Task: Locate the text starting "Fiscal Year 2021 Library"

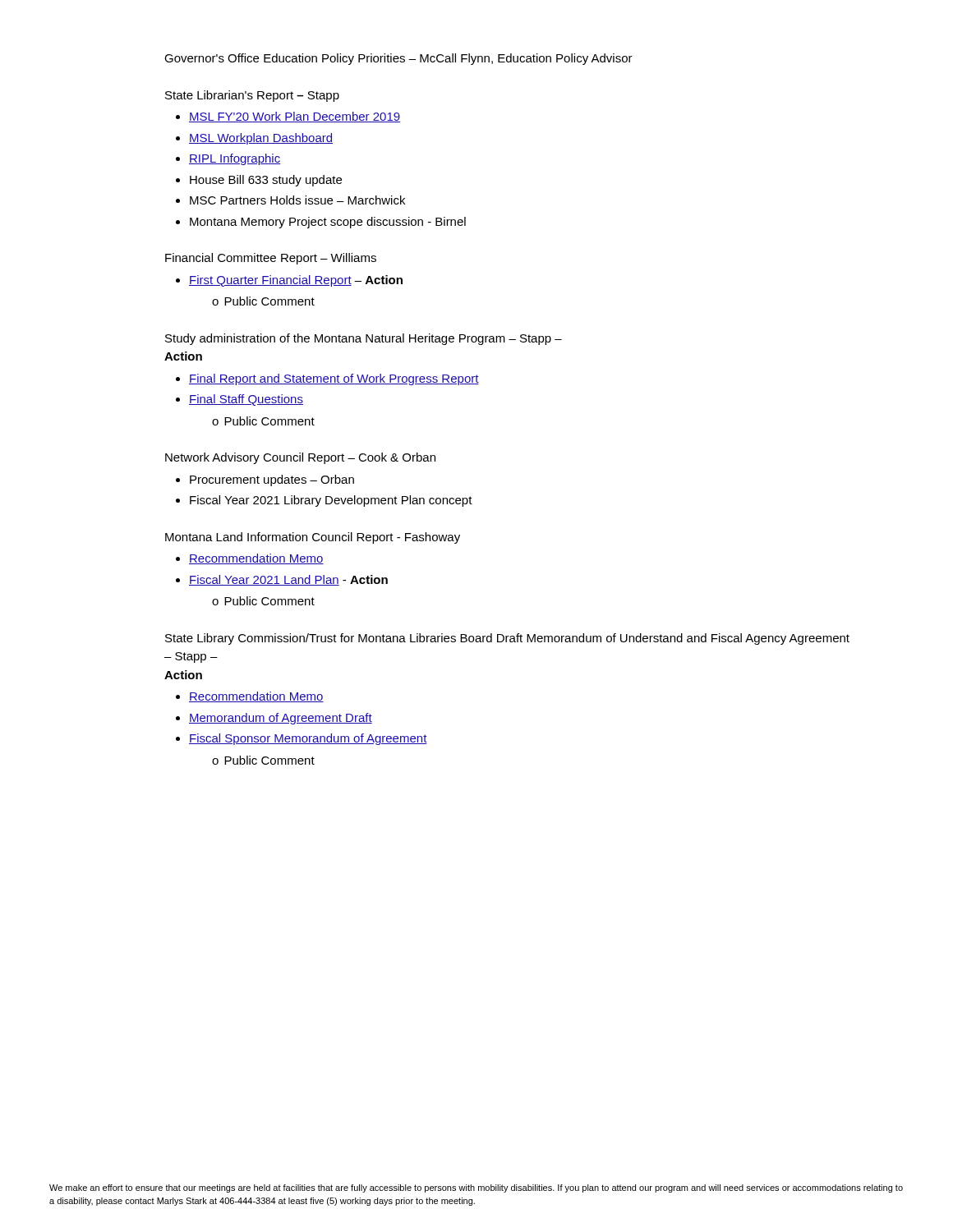Action: click(330, 500)
